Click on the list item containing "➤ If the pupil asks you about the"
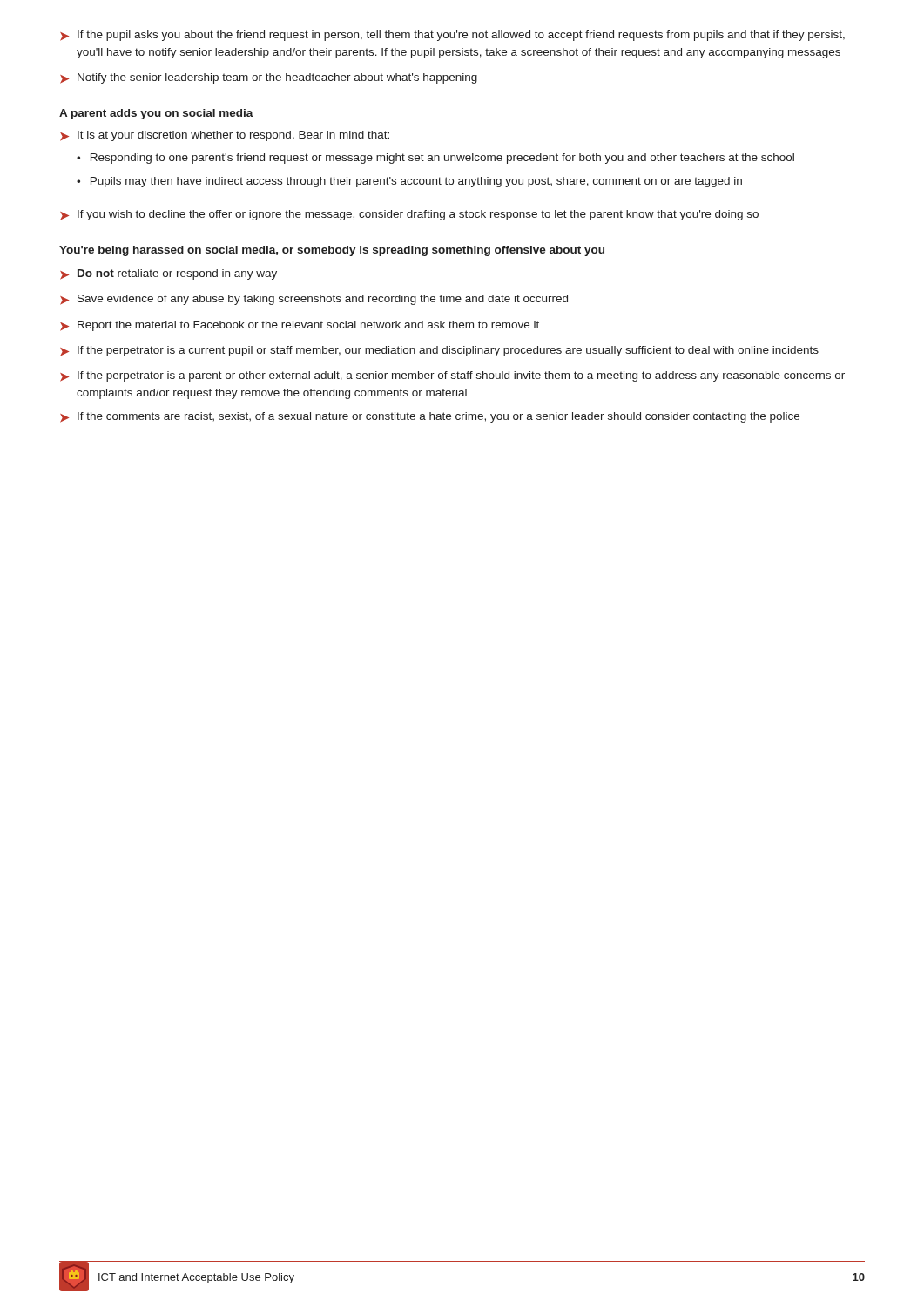The height and width of the screenshot is (1307, 924). coord(462,43)
